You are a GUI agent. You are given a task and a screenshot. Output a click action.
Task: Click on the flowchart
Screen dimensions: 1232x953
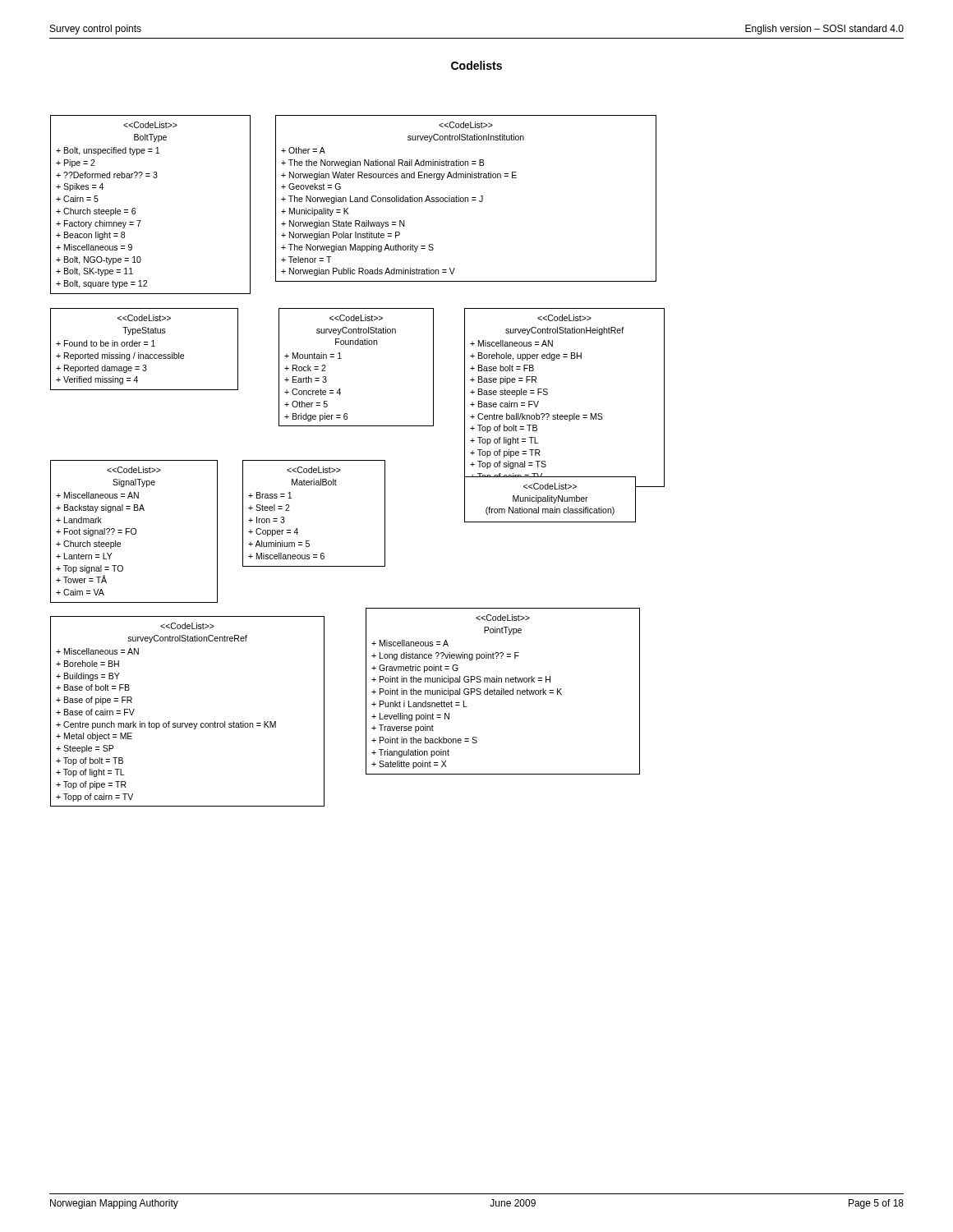pyautogui.click(x=476, y=448)
